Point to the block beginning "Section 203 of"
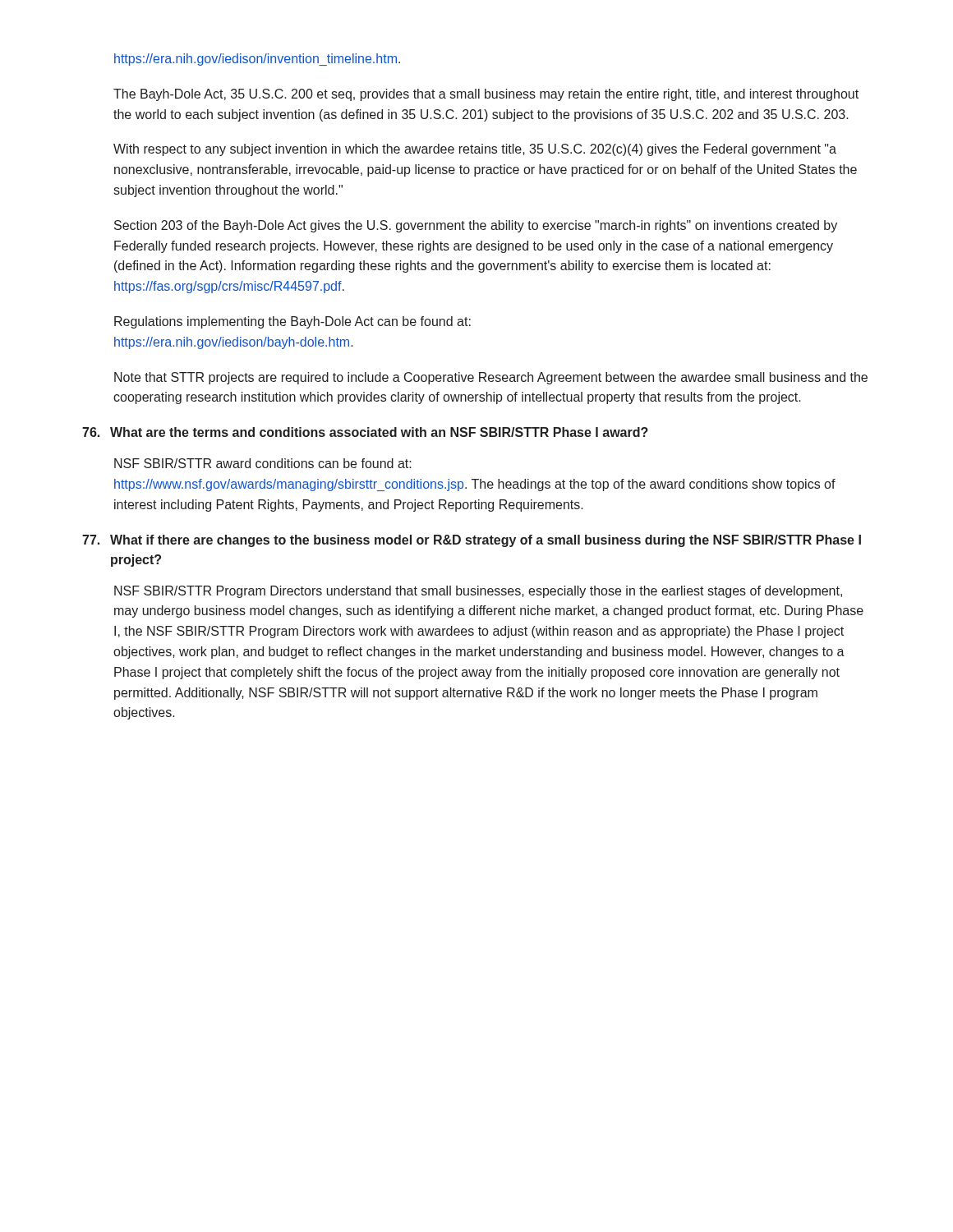This screenshot has width=953, height=1232. (475, 256)
